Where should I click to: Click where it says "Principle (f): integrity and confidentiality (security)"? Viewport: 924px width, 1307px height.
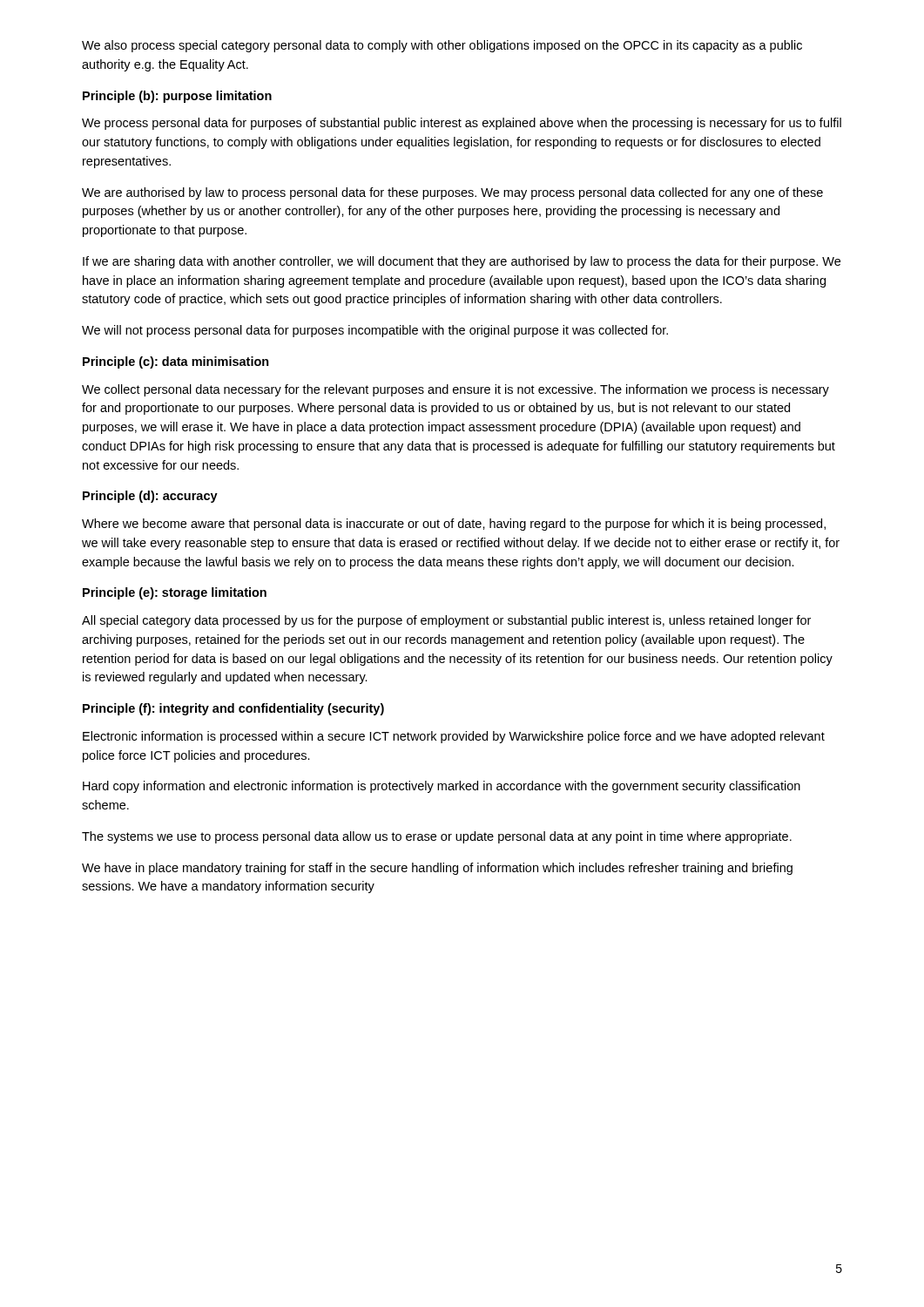[233, 708]
